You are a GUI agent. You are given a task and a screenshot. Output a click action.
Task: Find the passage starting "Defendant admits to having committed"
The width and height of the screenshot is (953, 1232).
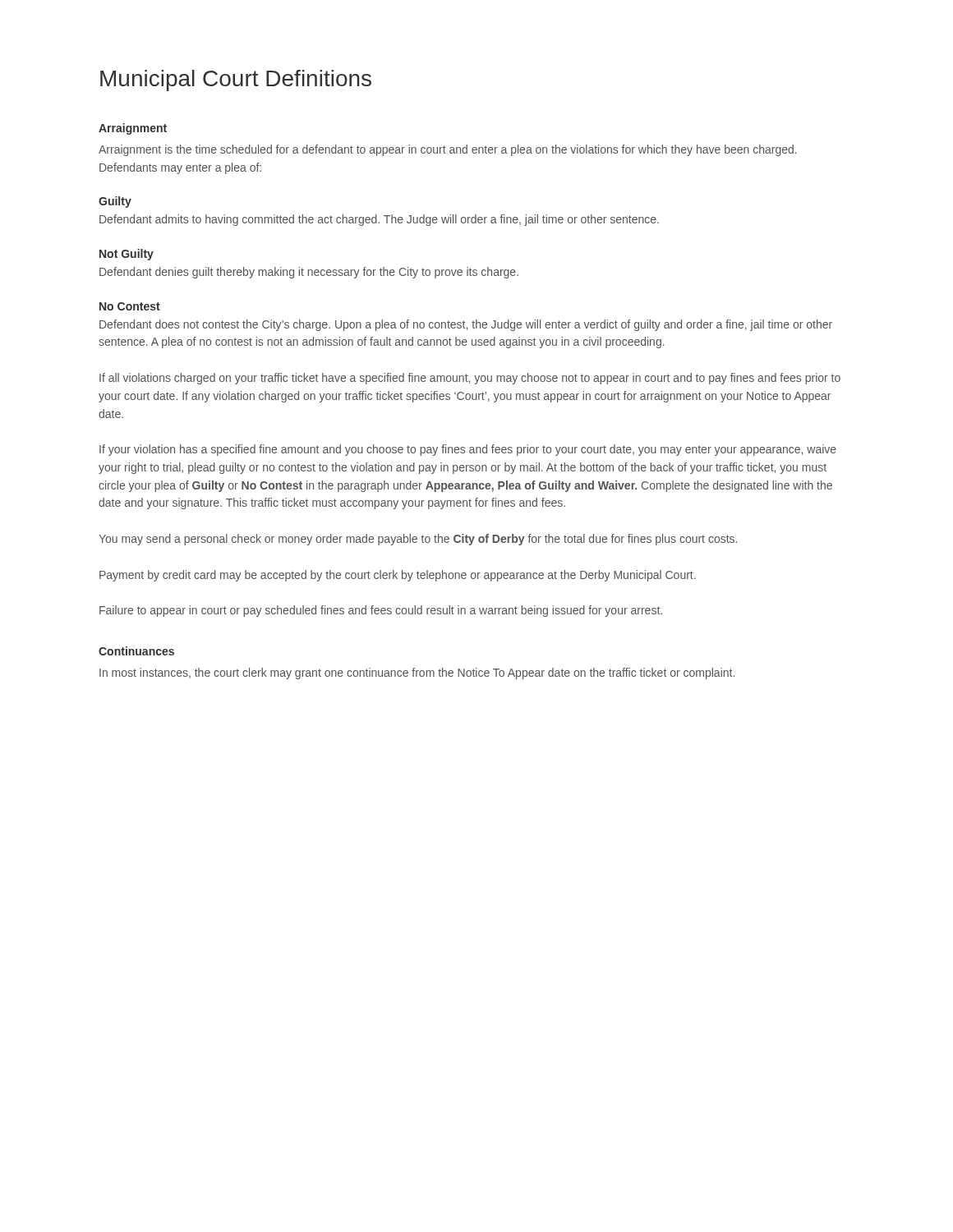coord(379,220)
